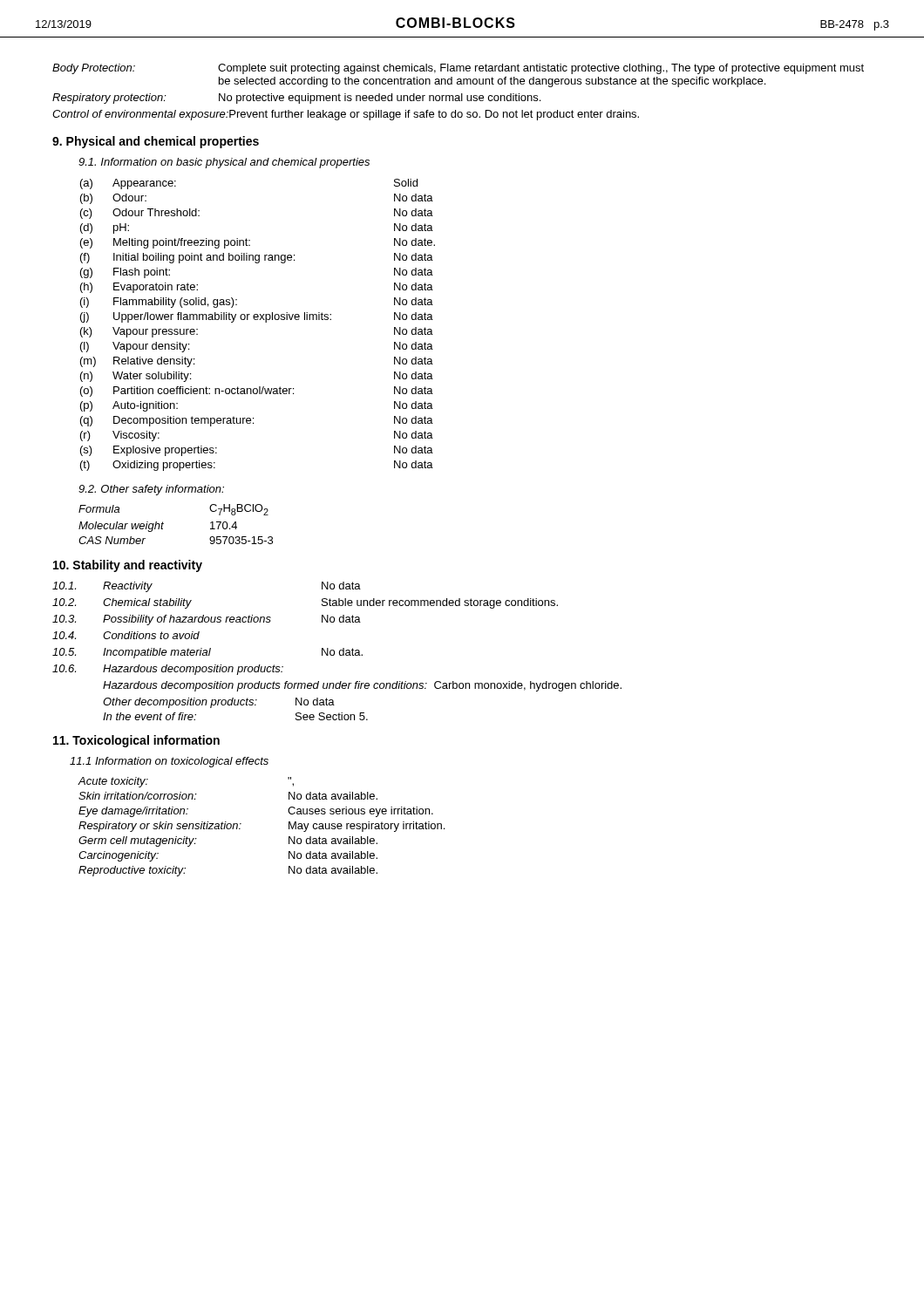Select the text block starting "4. Conditions to"
Viewport: 924px width, 1308px height.
[126, 635]
